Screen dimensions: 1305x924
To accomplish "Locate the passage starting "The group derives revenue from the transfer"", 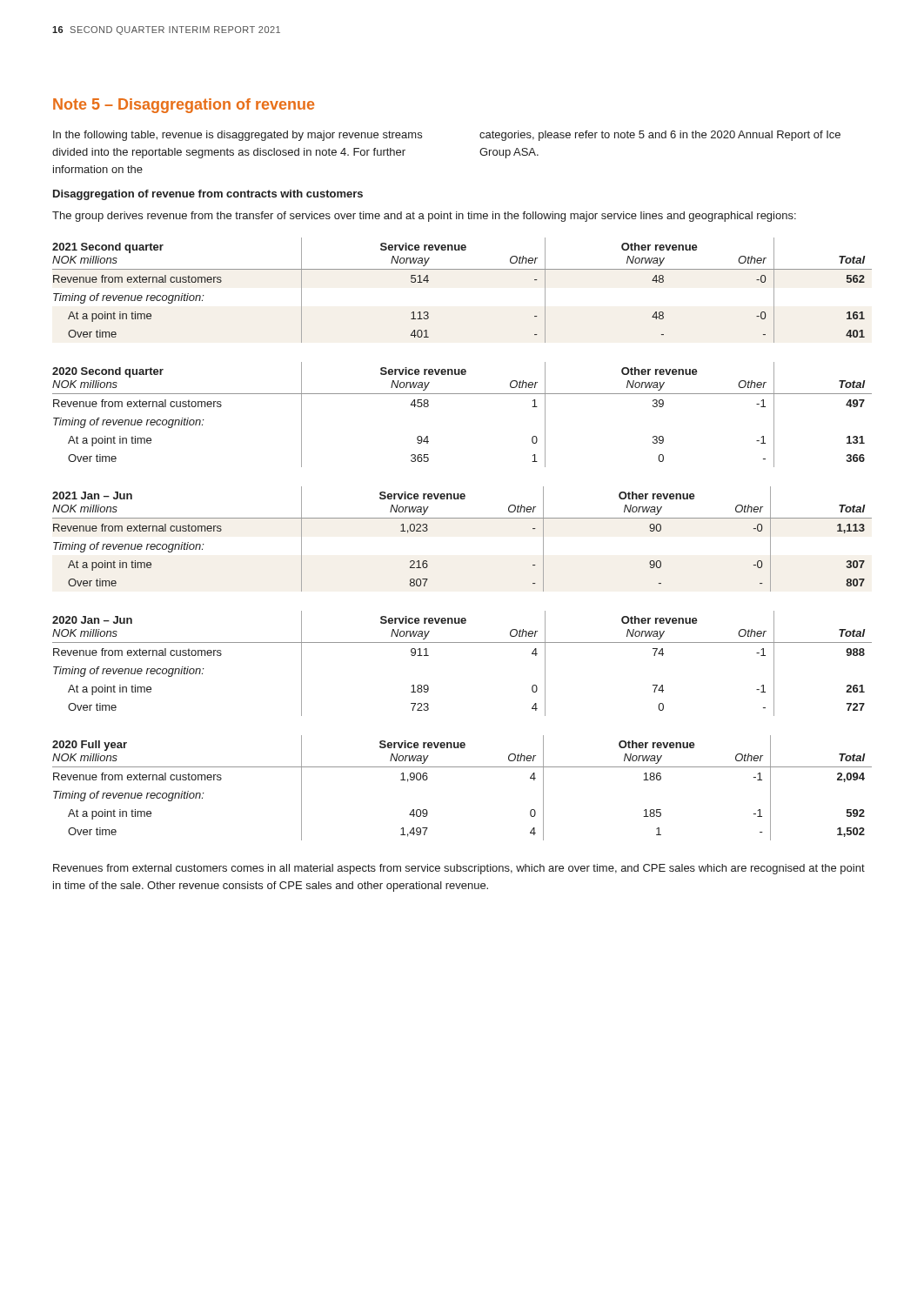I will (x=424, y=216).
